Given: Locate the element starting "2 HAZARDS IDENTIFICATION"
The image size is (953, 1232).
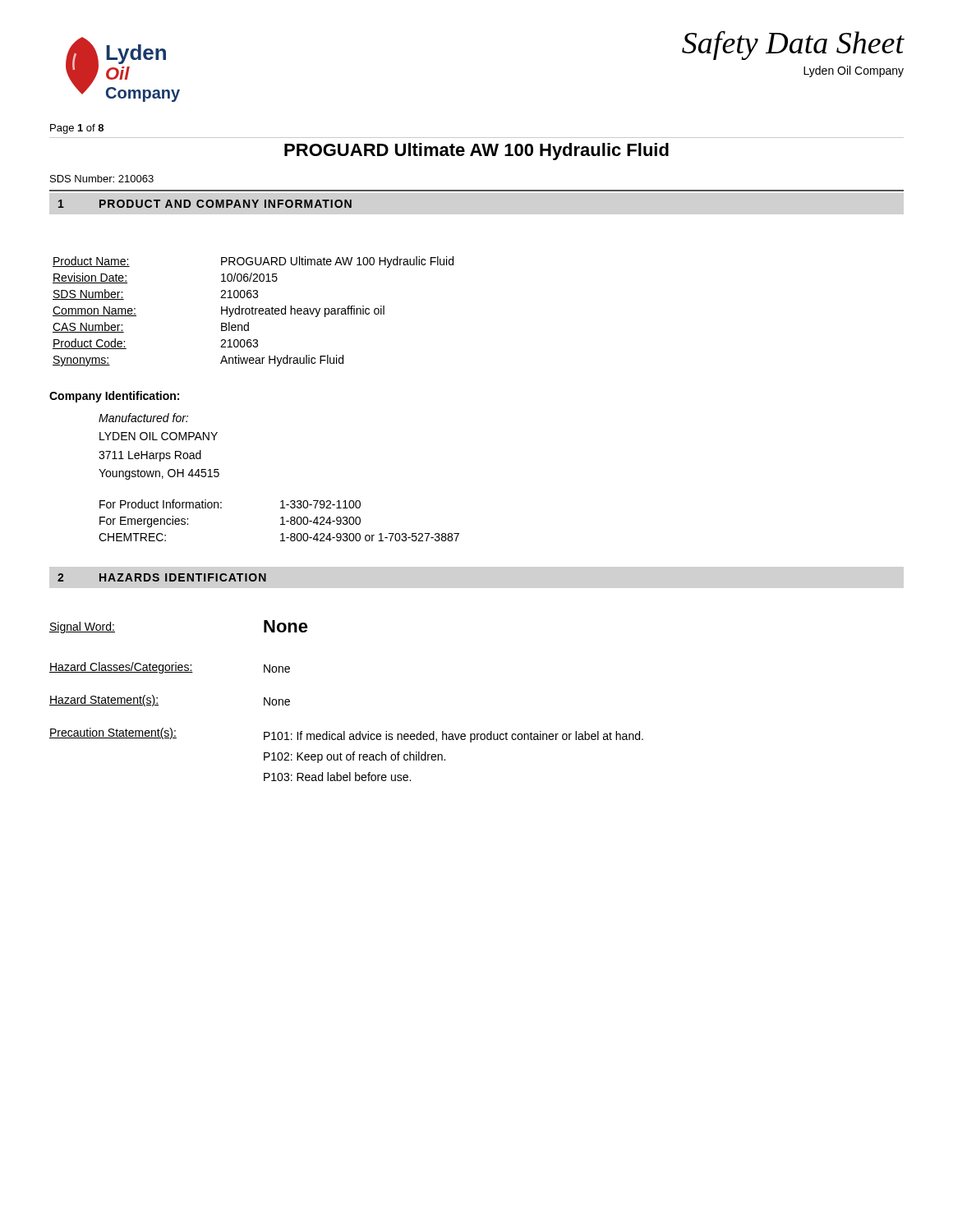Looking at the screenshot, I should 162,577.
